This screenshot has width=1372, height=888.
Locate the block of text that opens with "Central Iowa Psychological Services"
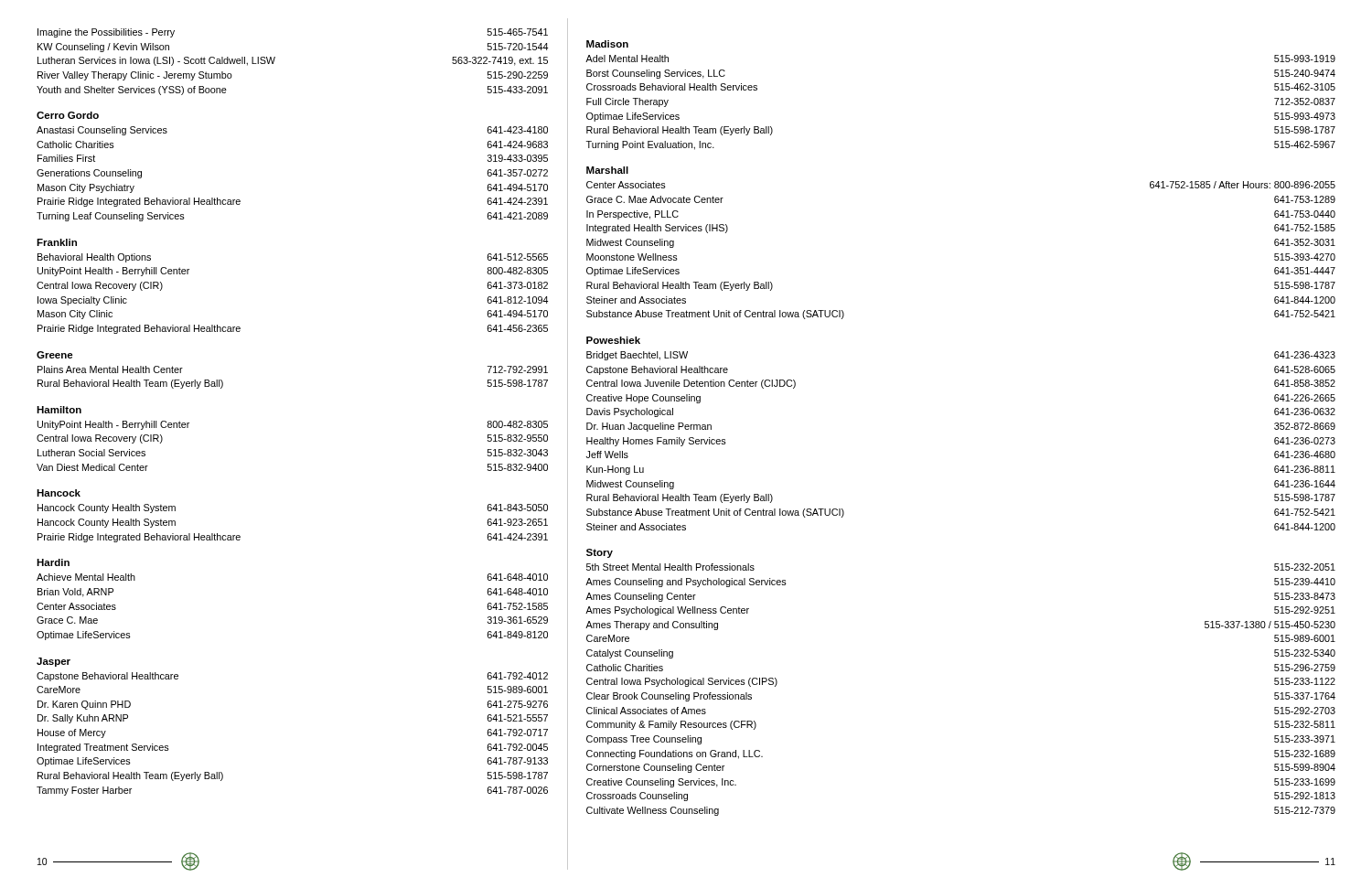pyautogui.click(x=685, y=682)
